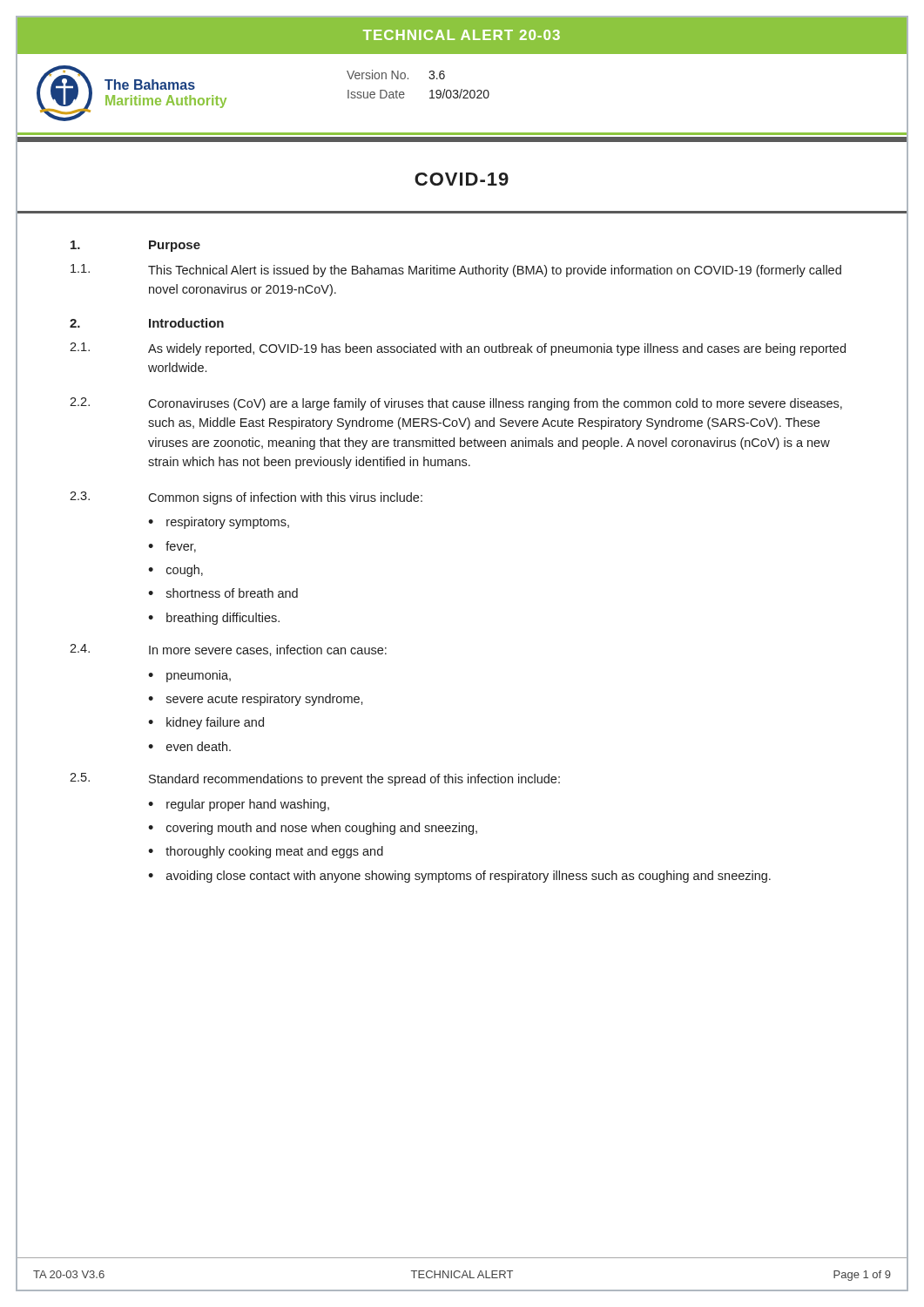This screenshot has height=1307, width=924.
Task: Find the region starting "1. As widely"
Action: click(466, 358)
